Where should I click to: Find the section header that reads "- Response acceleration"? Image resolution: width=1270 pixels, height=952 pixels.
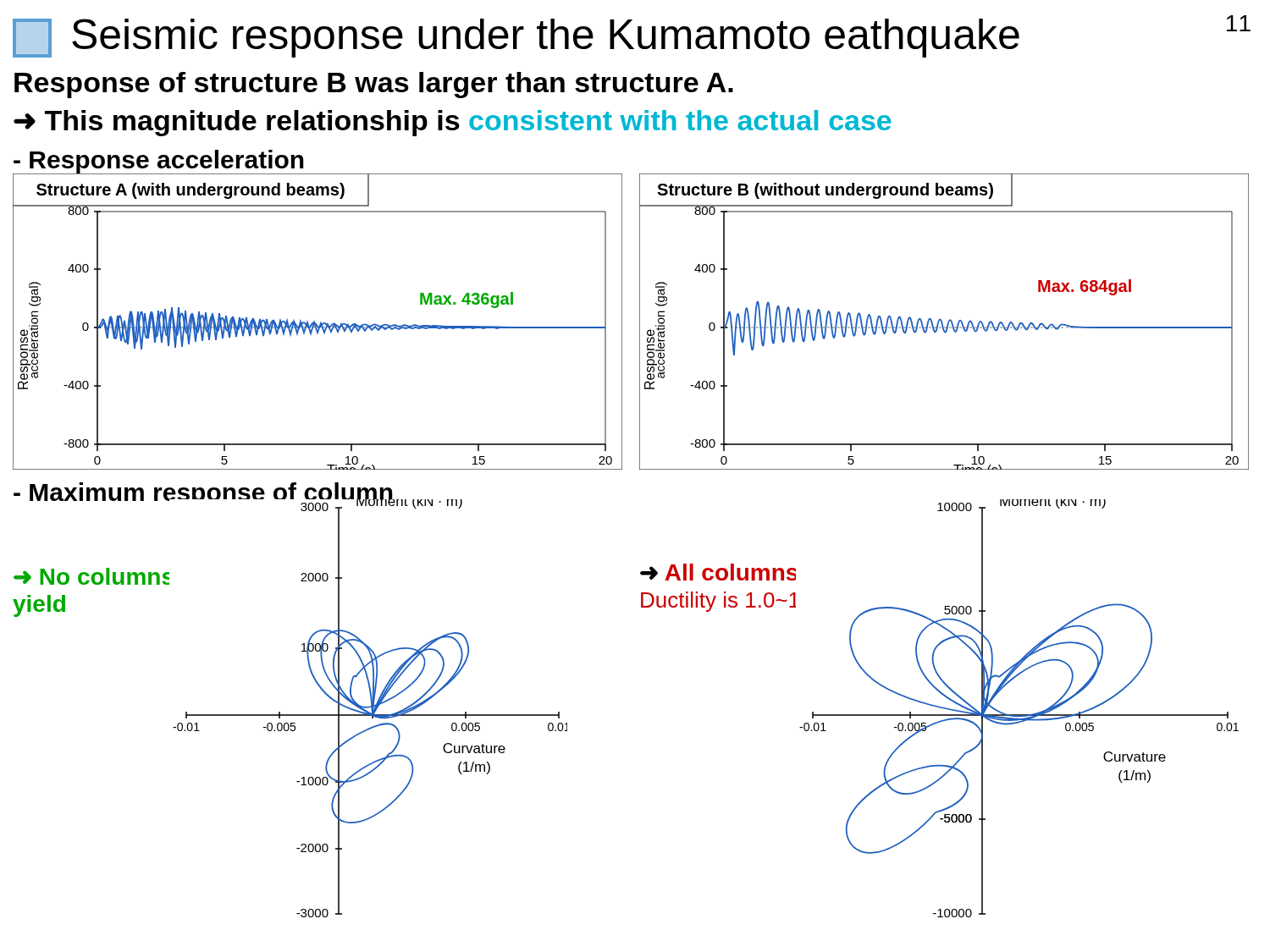click(159, 160)
